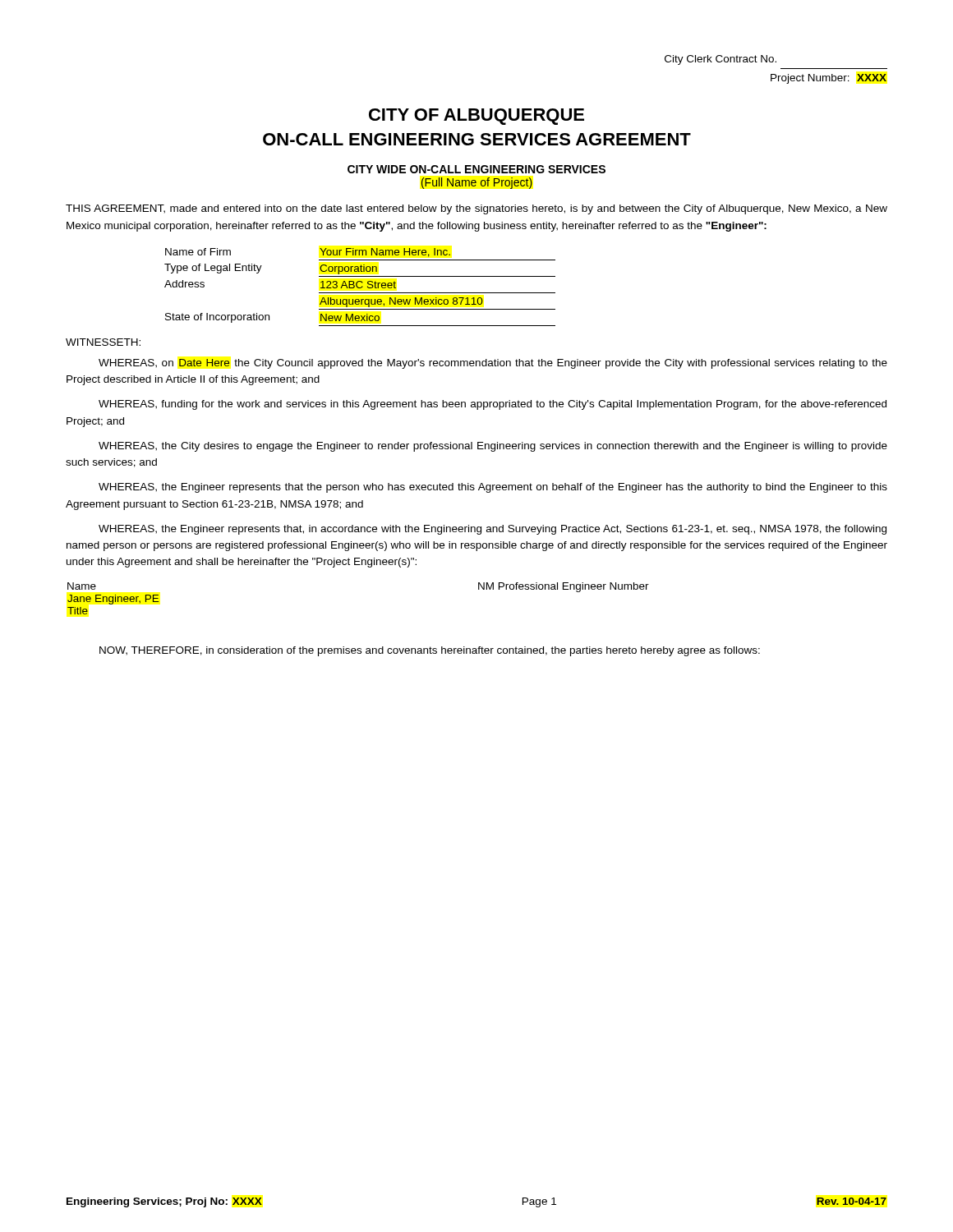
Task: Navigate to the element starting "CITY WIDE ON-CALL"
Action: [476, 176]
